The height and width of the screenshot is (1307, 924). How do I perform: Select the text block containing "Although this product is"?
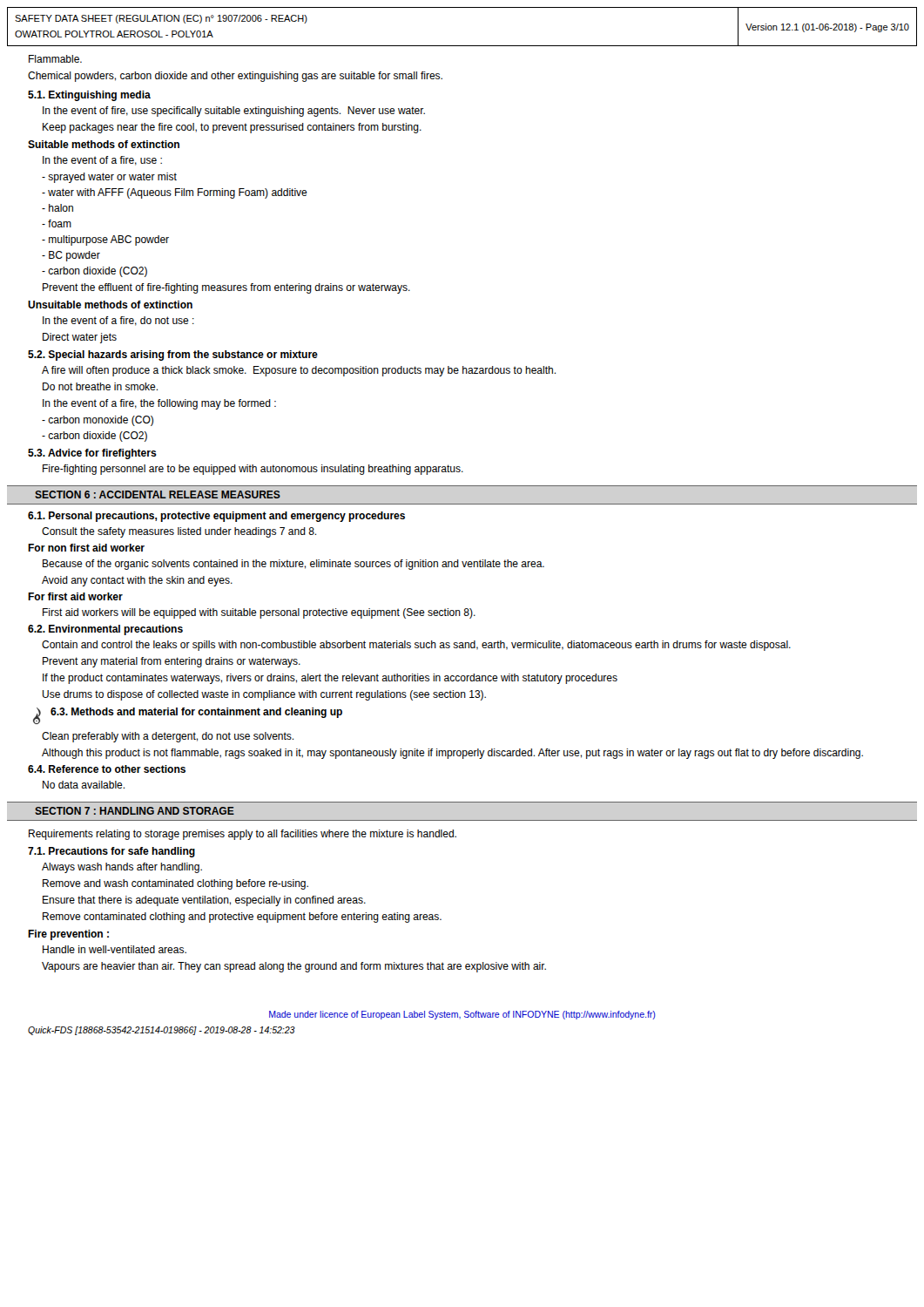[x=453, y=753]
